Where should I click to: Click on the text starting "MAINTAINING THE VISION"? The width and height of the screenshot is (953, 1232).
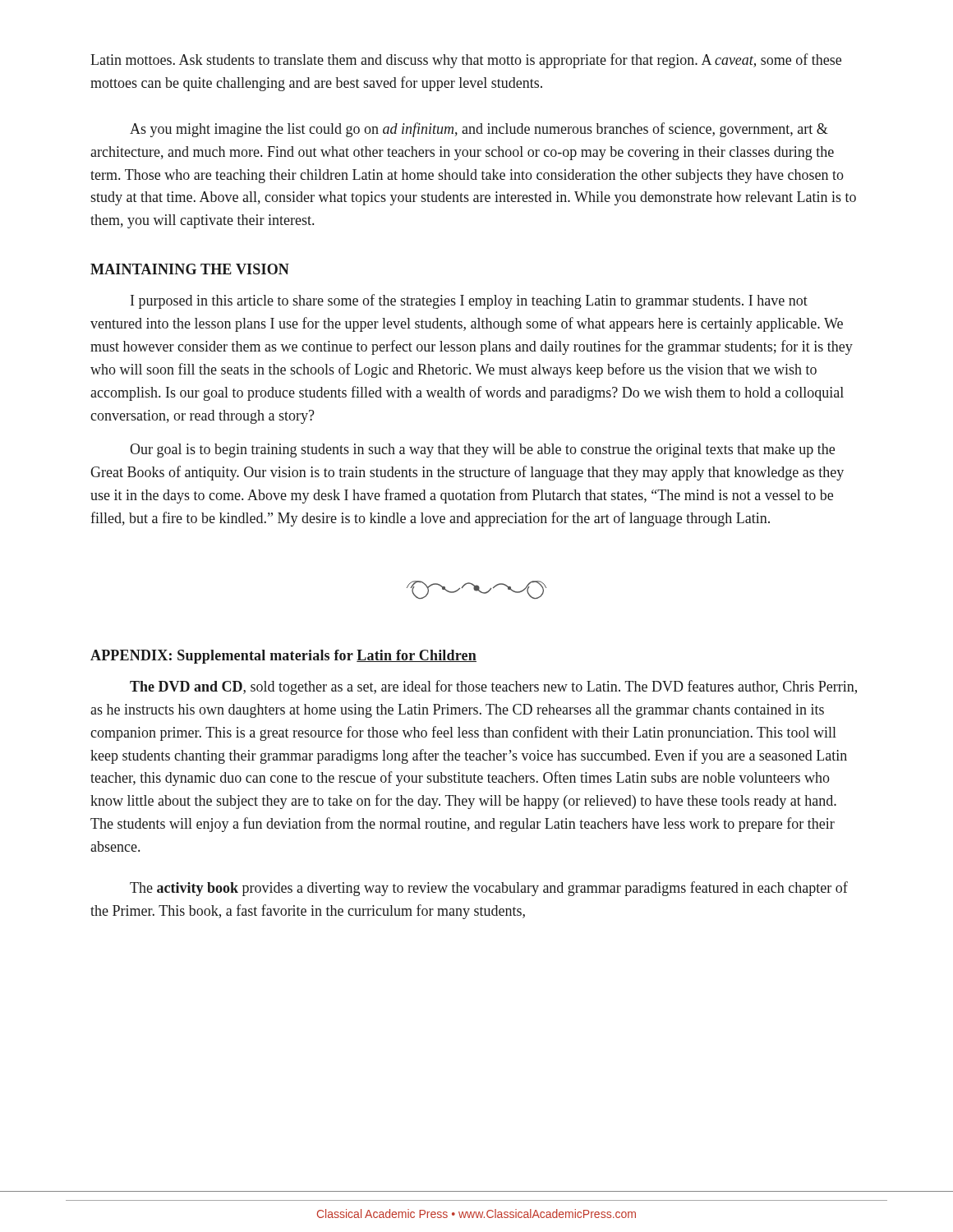(x=190, y=269)
